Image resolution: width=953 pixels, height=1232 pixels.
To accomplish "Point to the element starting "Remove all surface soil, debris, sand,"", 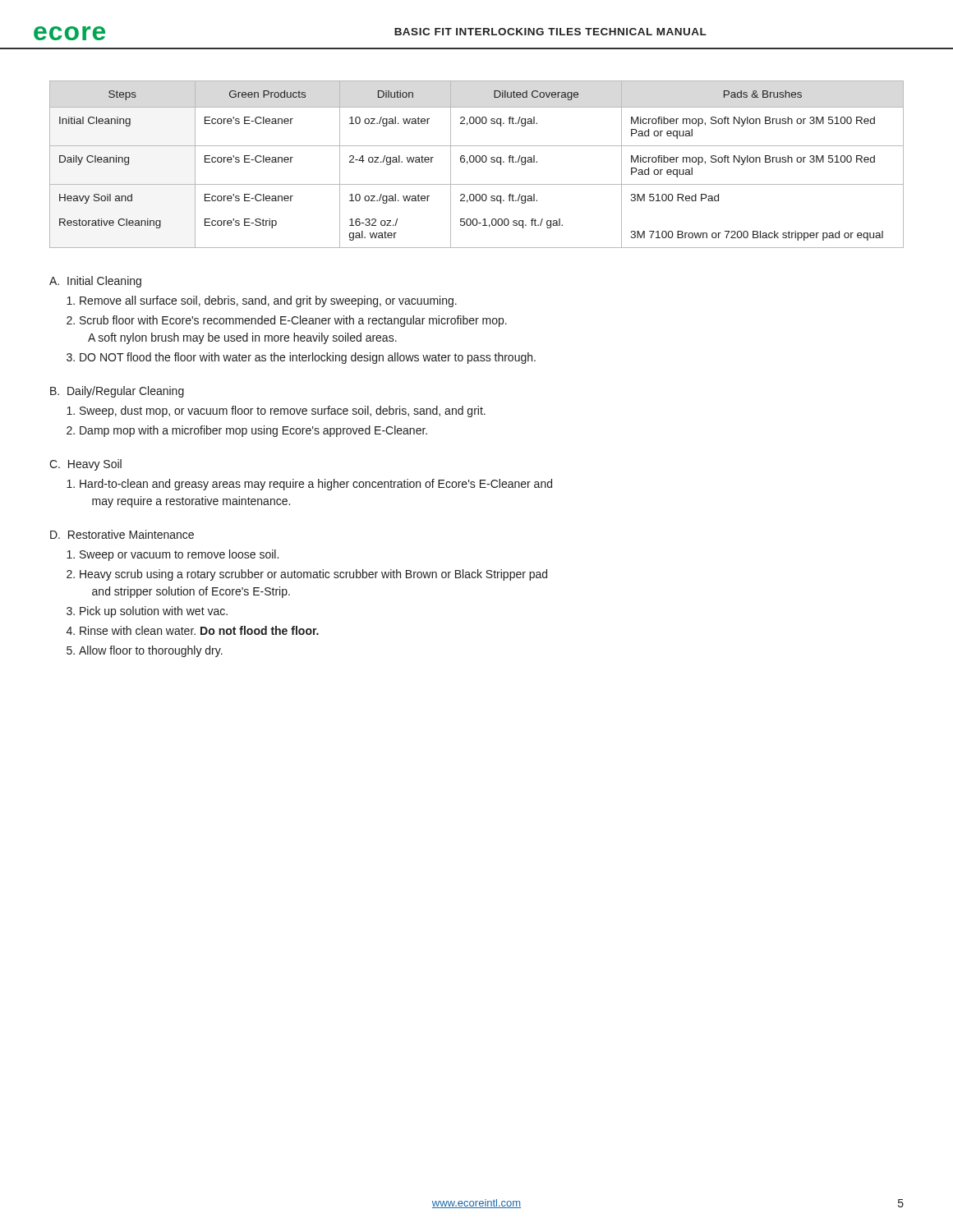I will [x=268, y=301].
